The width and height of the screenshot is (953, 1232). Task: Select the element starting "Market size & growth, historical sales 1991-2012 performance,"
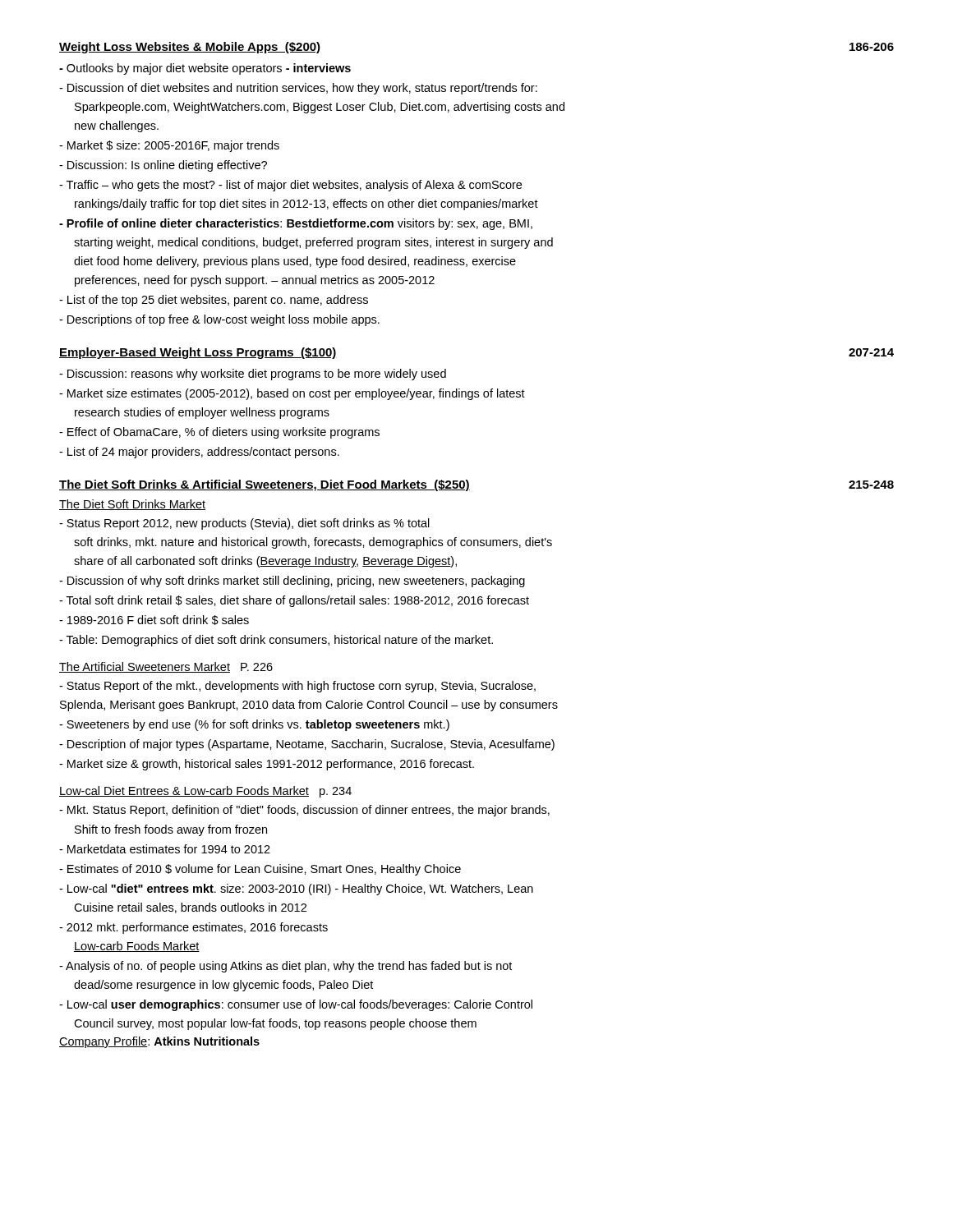click(x=476, y=765)
